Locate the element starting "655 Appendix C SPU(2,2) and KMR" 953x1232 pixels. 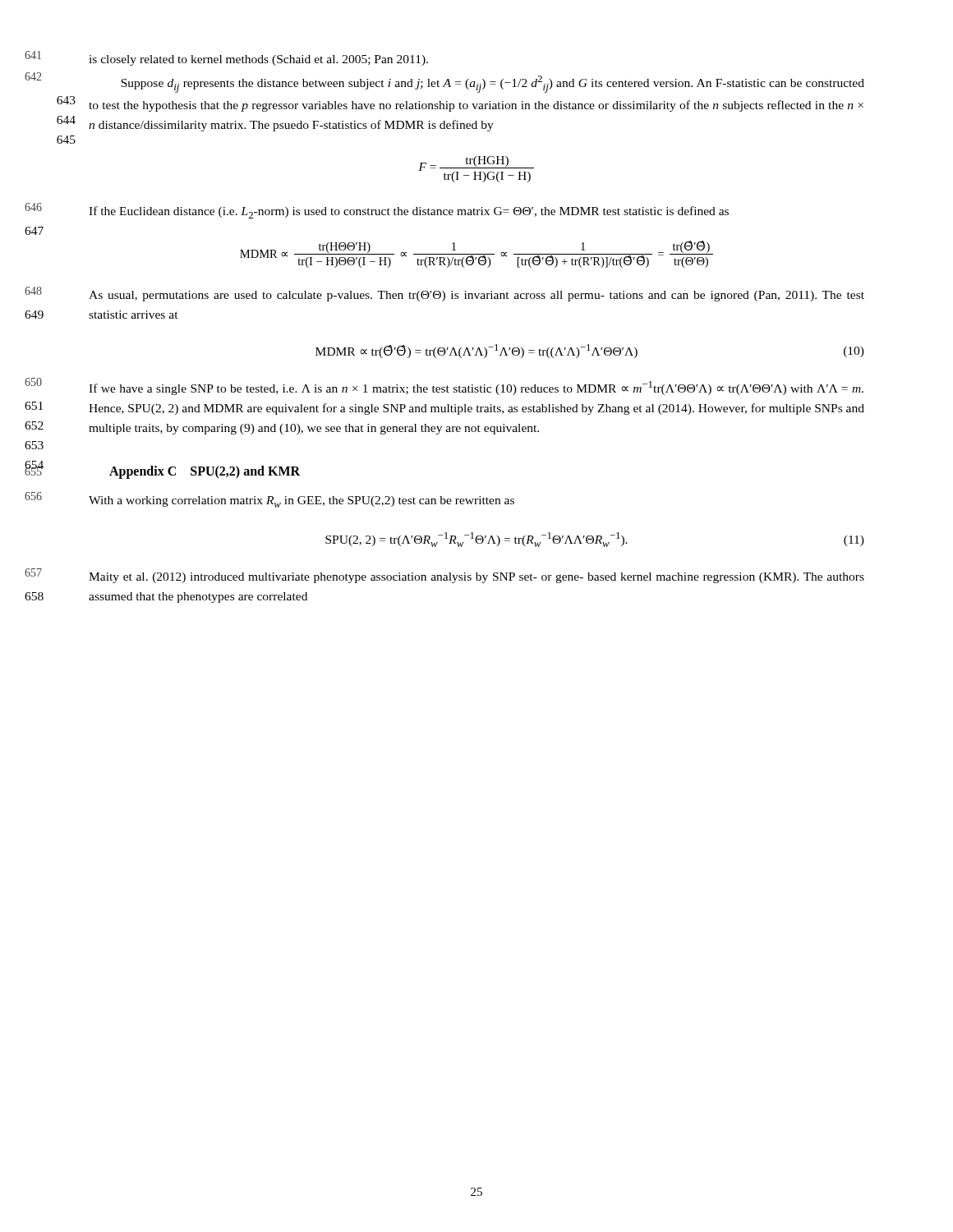click(194, 471)
